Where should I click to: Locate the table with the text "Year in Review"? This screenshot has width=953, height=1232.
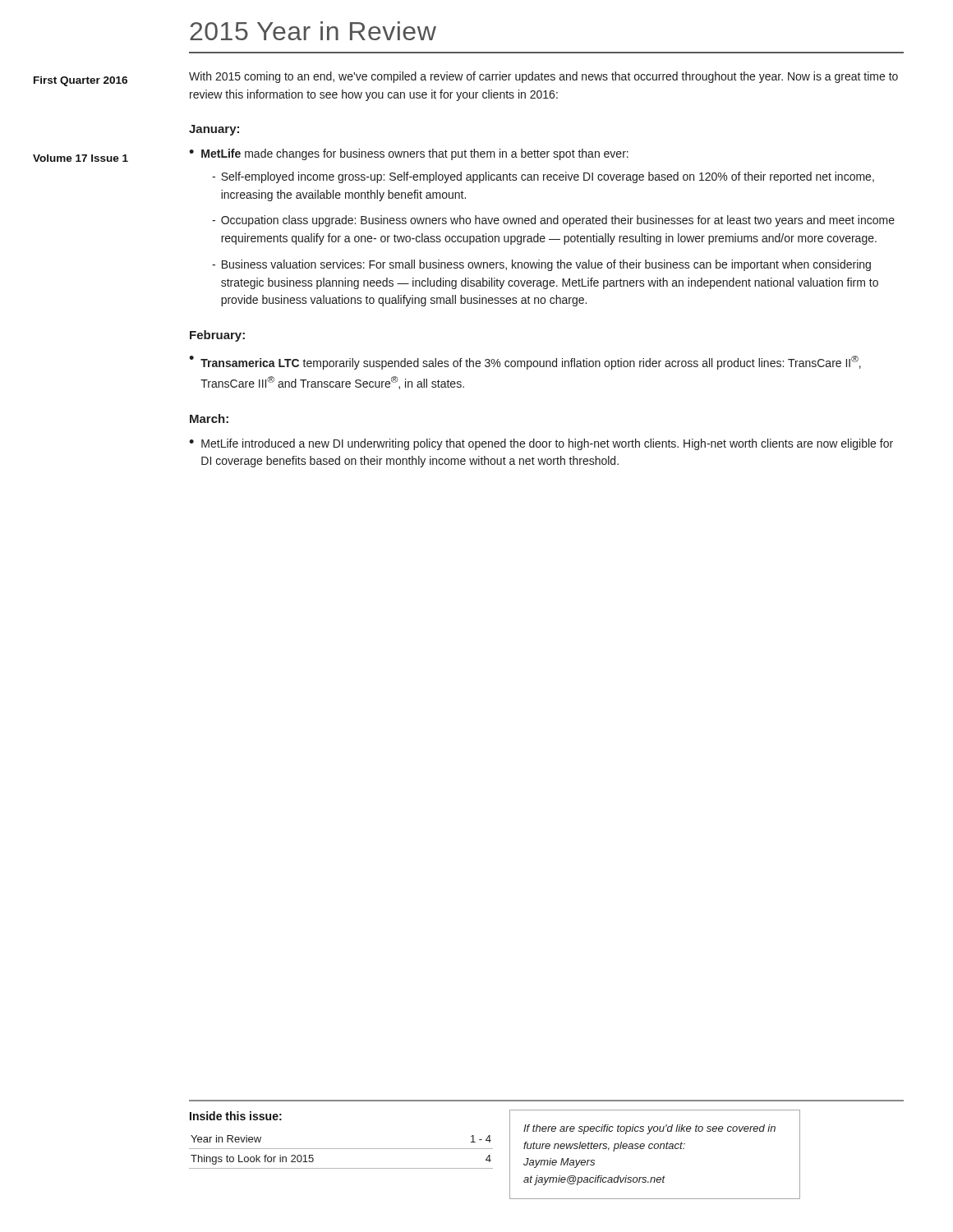point(341,1139)
